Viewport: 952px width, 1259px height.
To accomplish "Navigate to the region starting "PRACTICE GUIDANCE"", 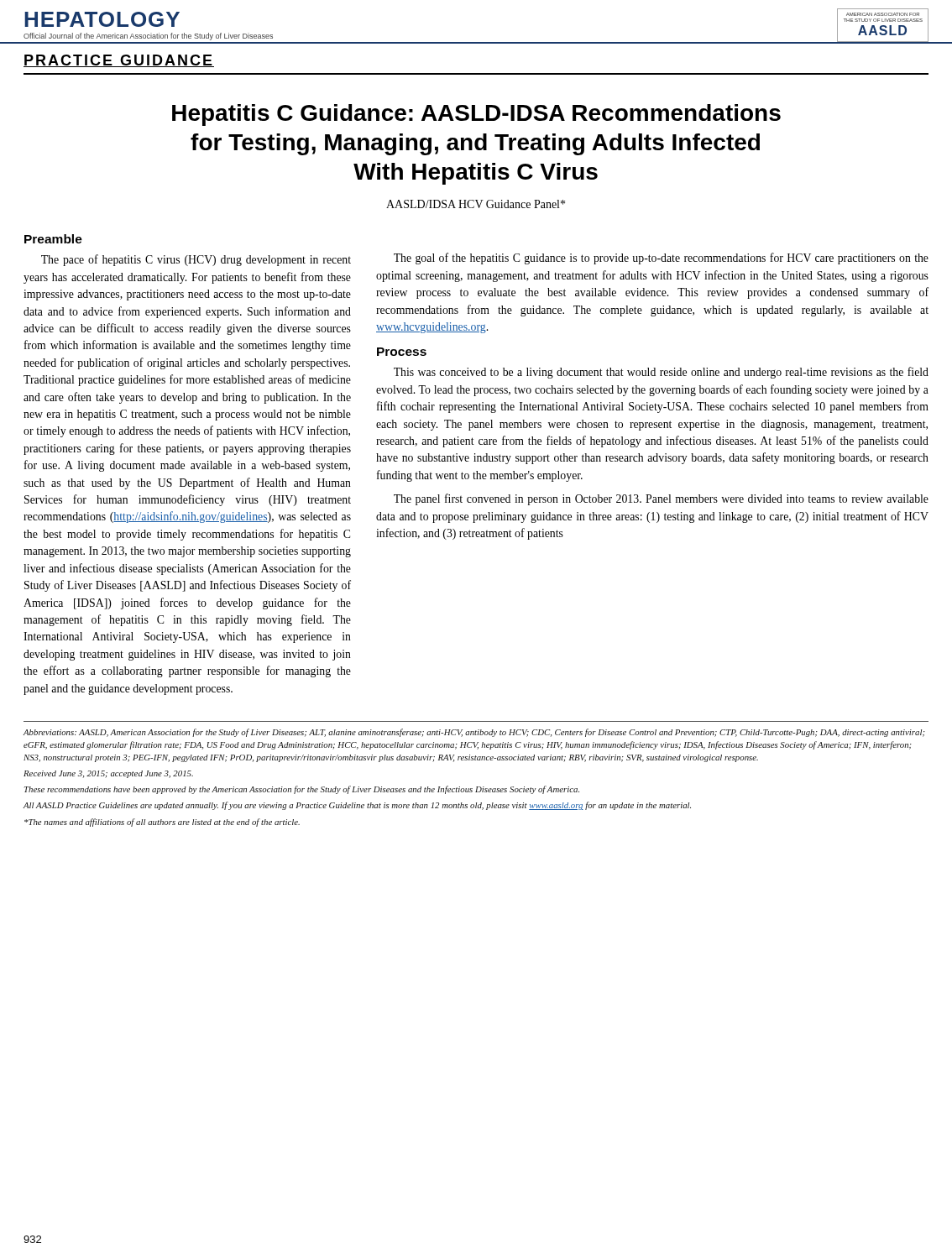I will pyautogui.click(x=119, y=61).
